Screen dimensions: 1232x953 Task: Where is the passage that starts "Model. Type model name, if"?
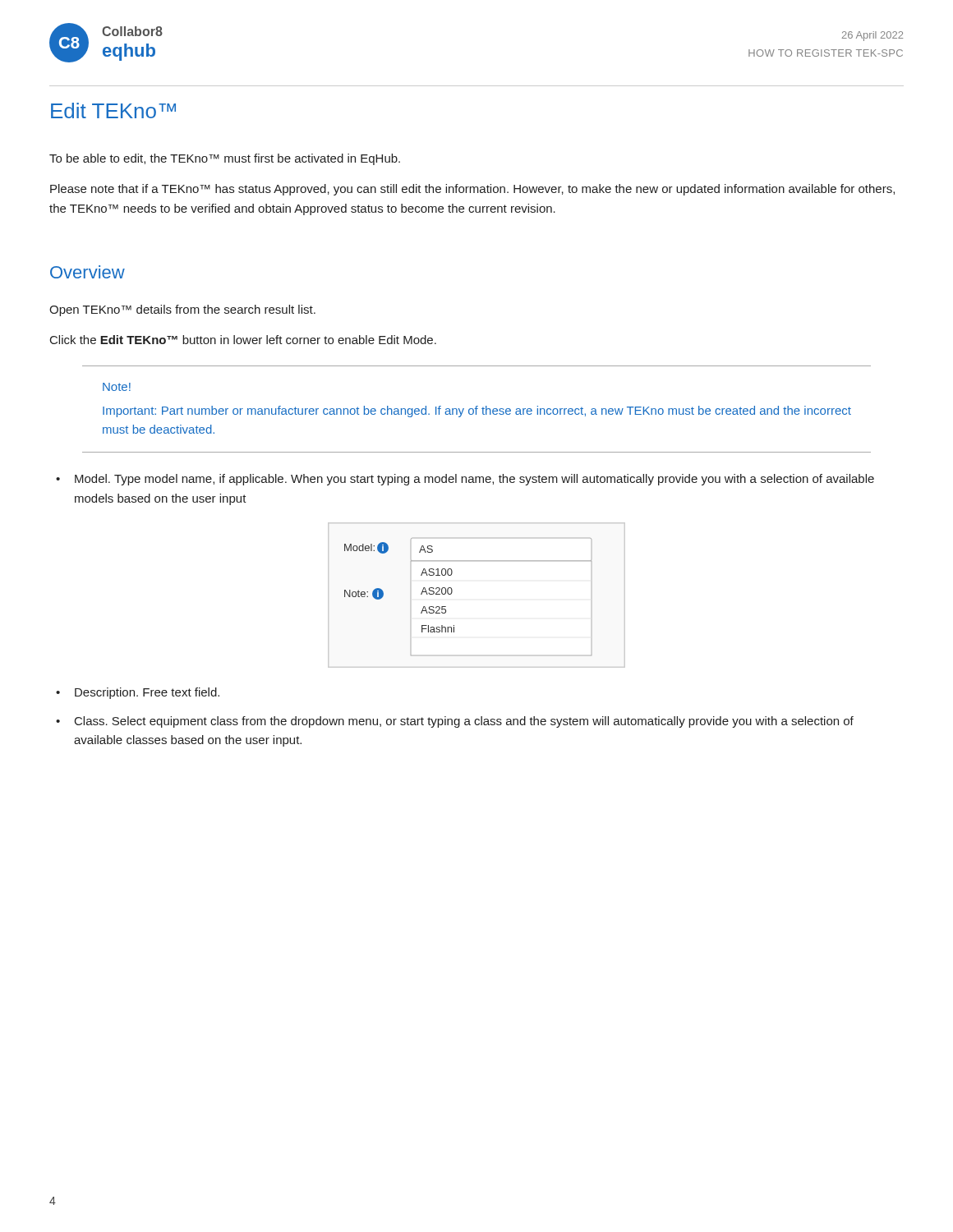pos(474,488)
